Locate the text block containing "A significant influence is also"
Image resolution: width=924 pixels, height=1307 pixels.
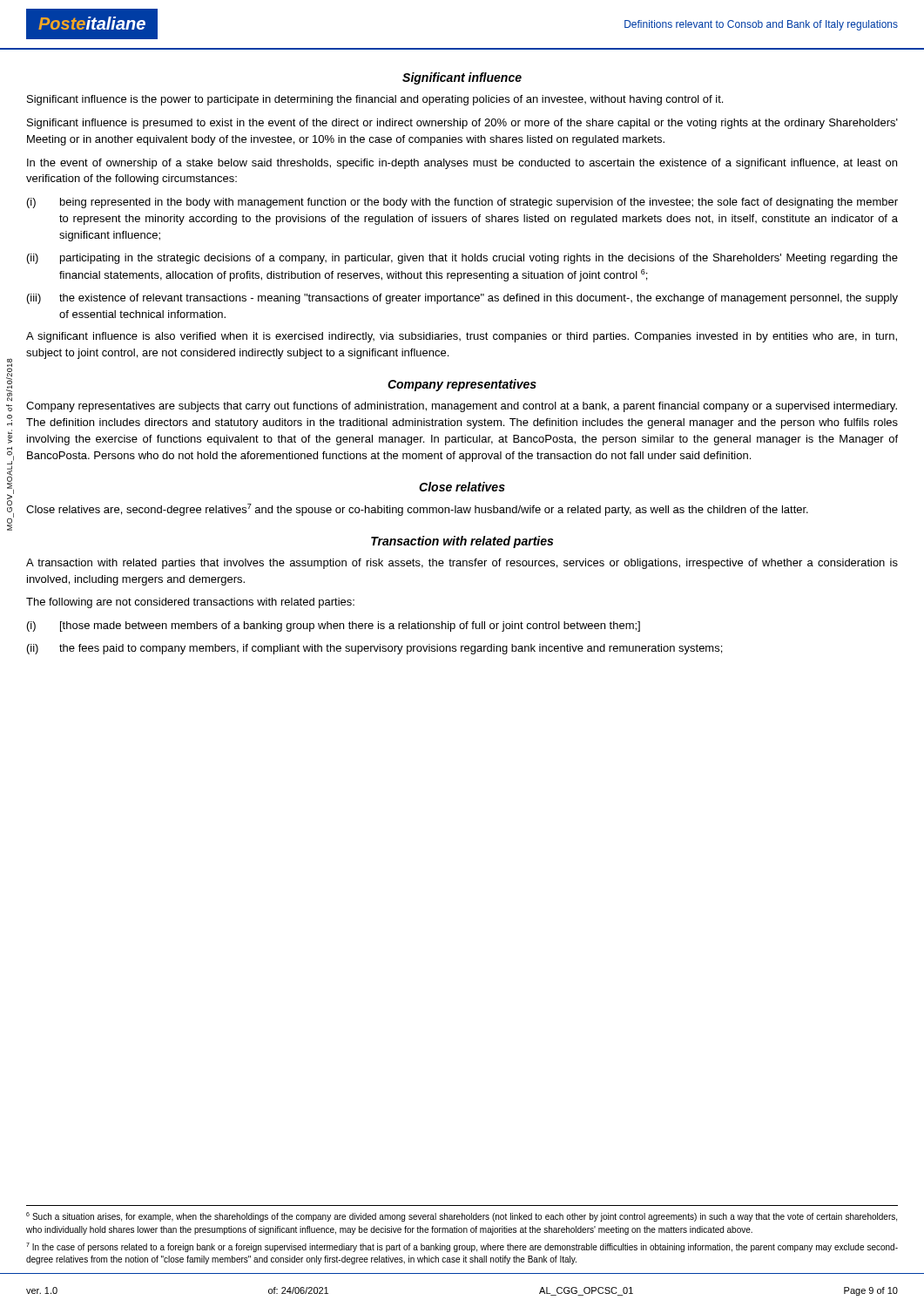462,345
